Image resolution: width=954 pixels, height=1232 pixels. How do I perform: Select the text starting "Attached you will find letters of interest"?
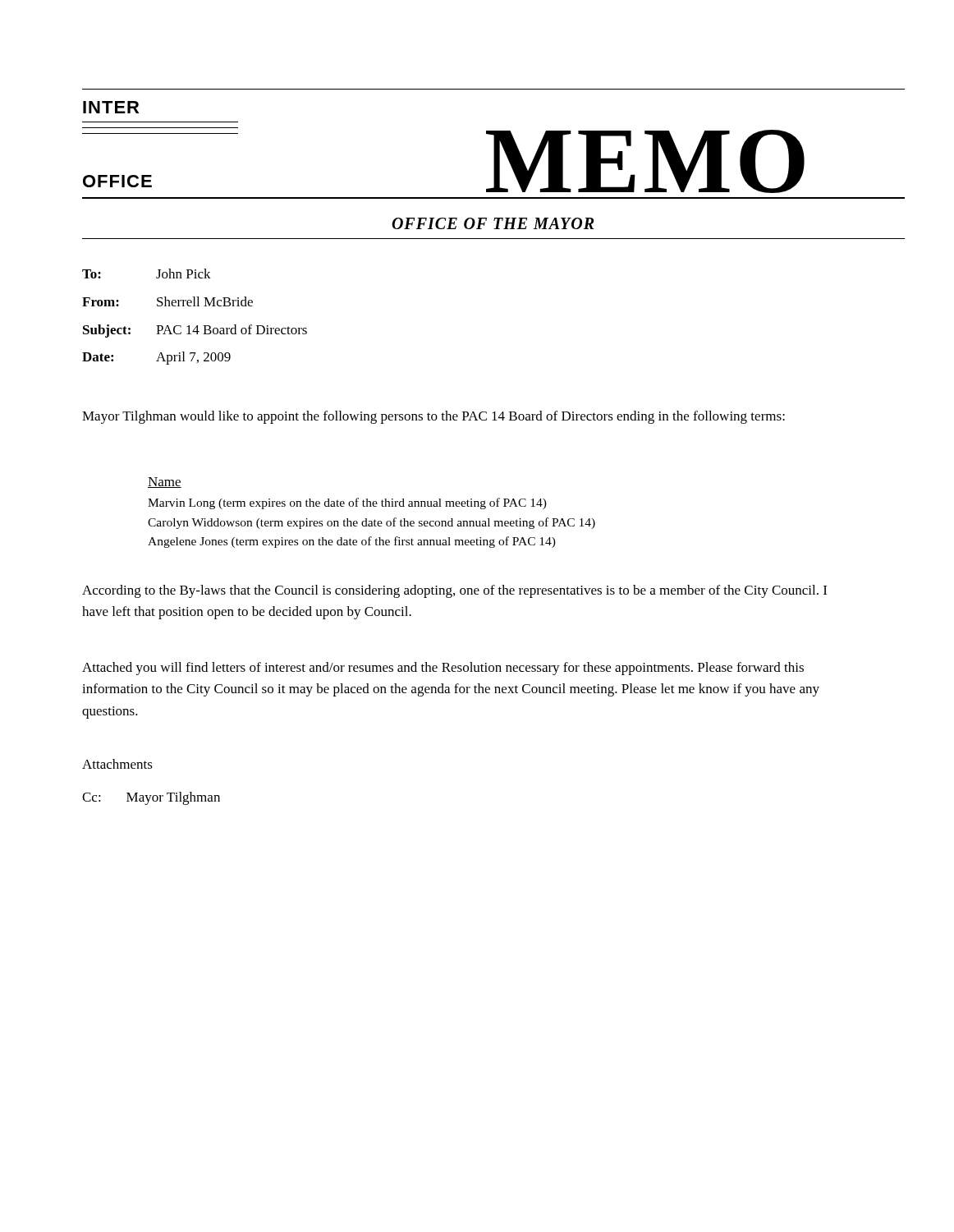coord(451,689)
